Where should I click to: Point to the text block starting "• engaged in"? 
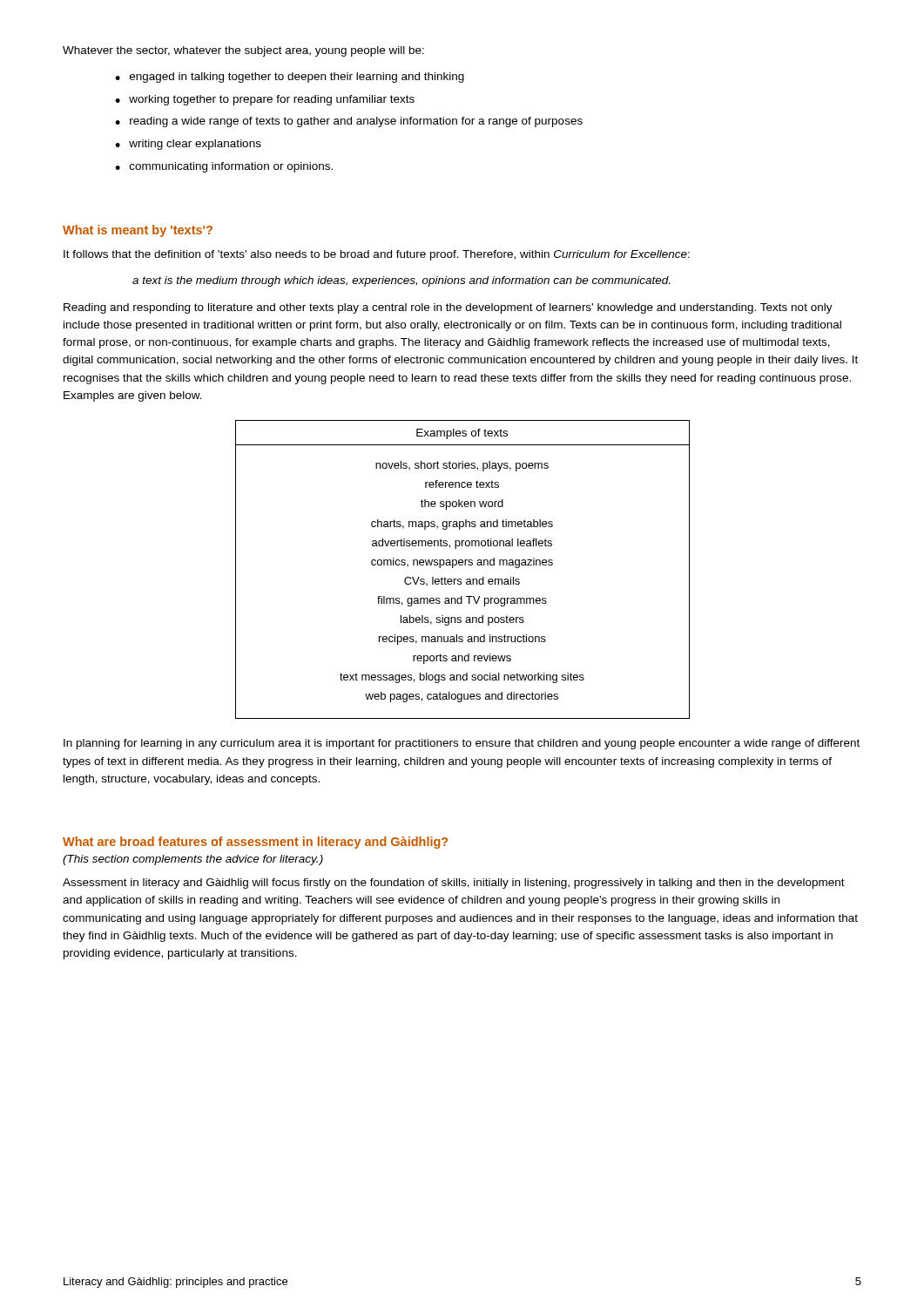tap(290, 78)
